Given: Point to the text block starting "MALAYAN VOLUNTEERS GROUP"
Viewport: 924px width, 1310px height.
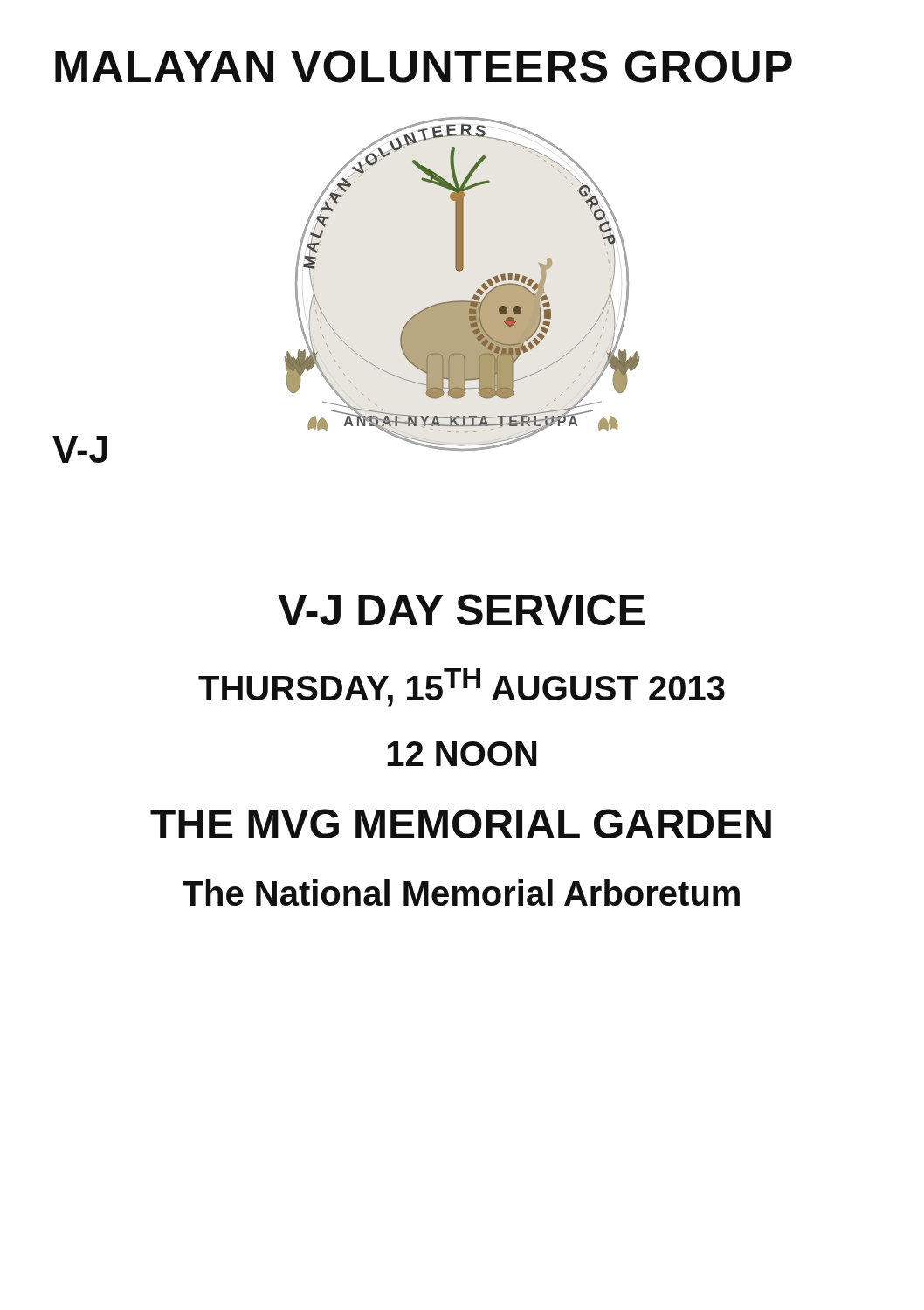Looking at the screenshot, I should coord(423,67).
